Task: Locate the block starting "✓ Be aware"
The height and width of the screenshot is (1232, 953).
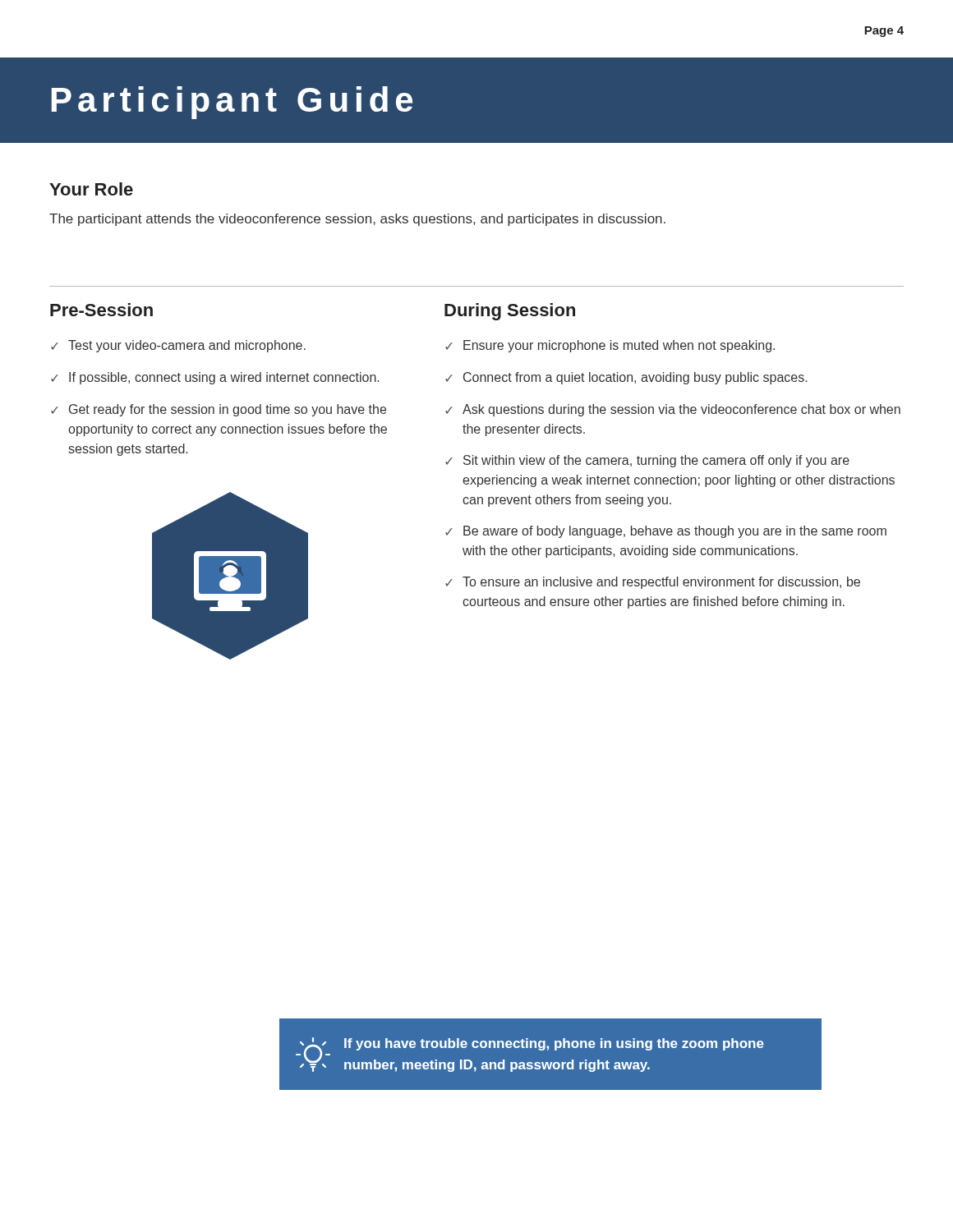Action: [674, 541]
